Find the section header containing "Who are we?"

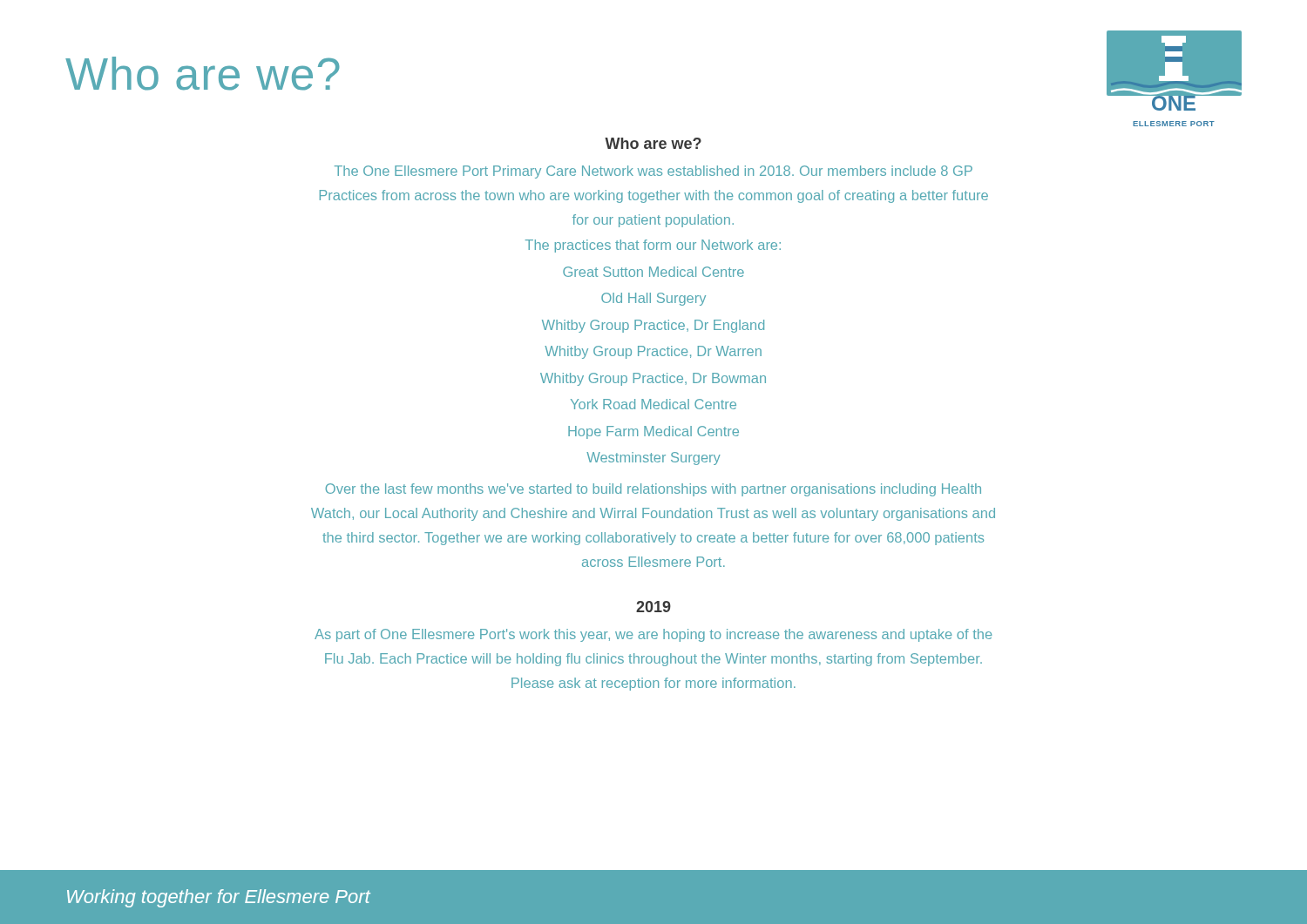(654, 144)
